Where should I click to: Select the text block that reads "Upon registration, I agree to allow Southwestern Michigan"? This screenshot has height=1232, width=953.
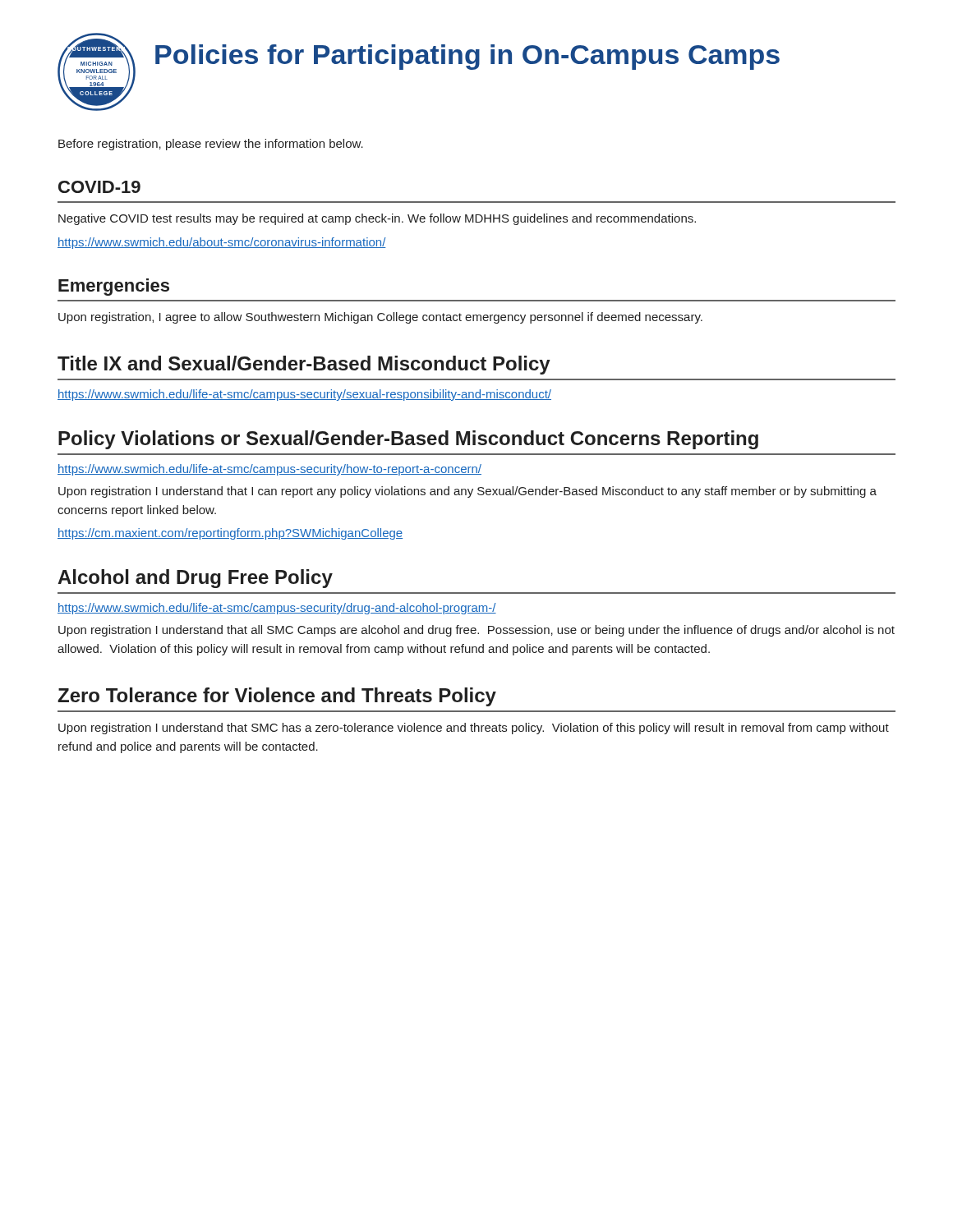[x=380, y=316]
